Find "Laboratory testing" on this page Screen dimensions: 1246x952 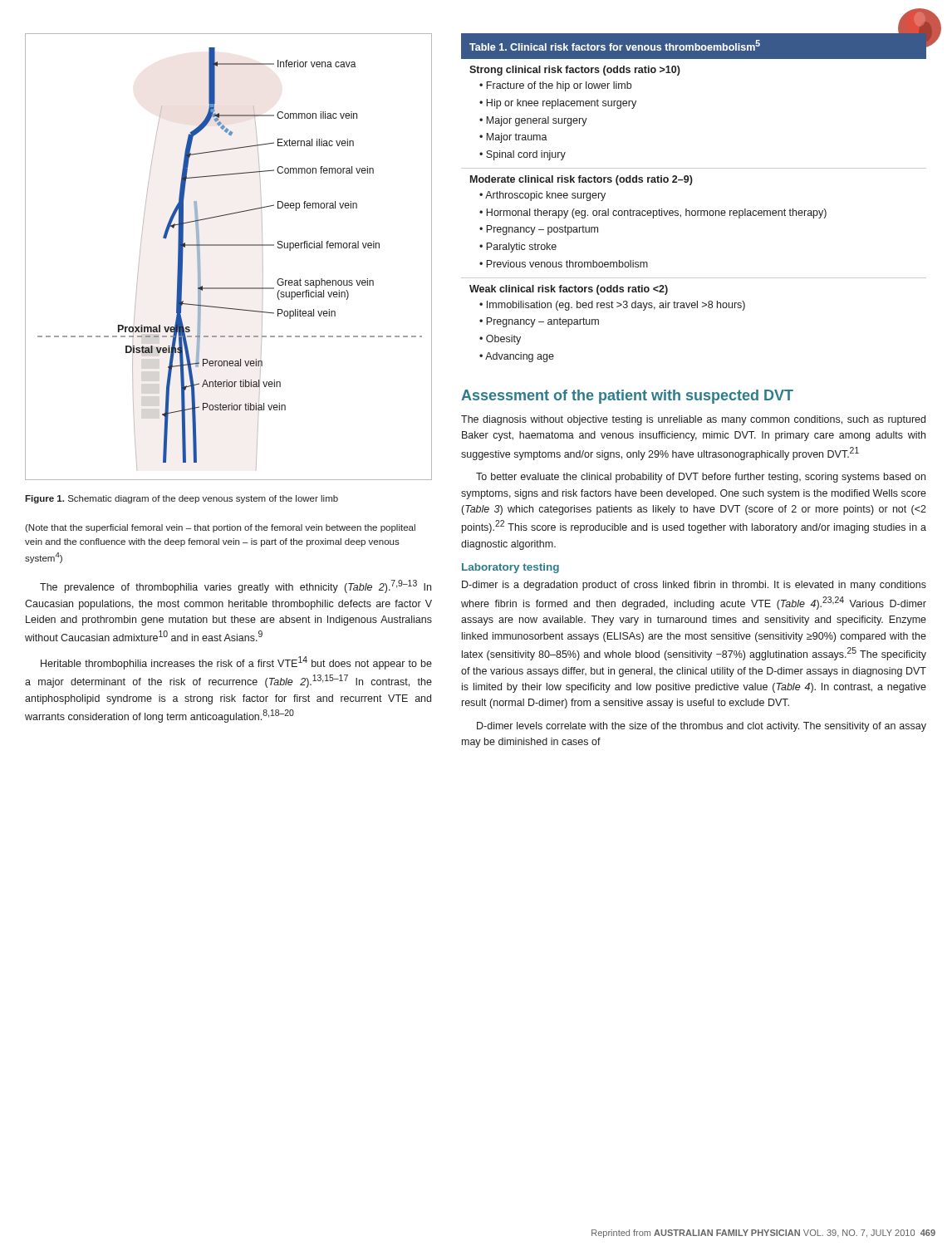click(x=510, y=567)
